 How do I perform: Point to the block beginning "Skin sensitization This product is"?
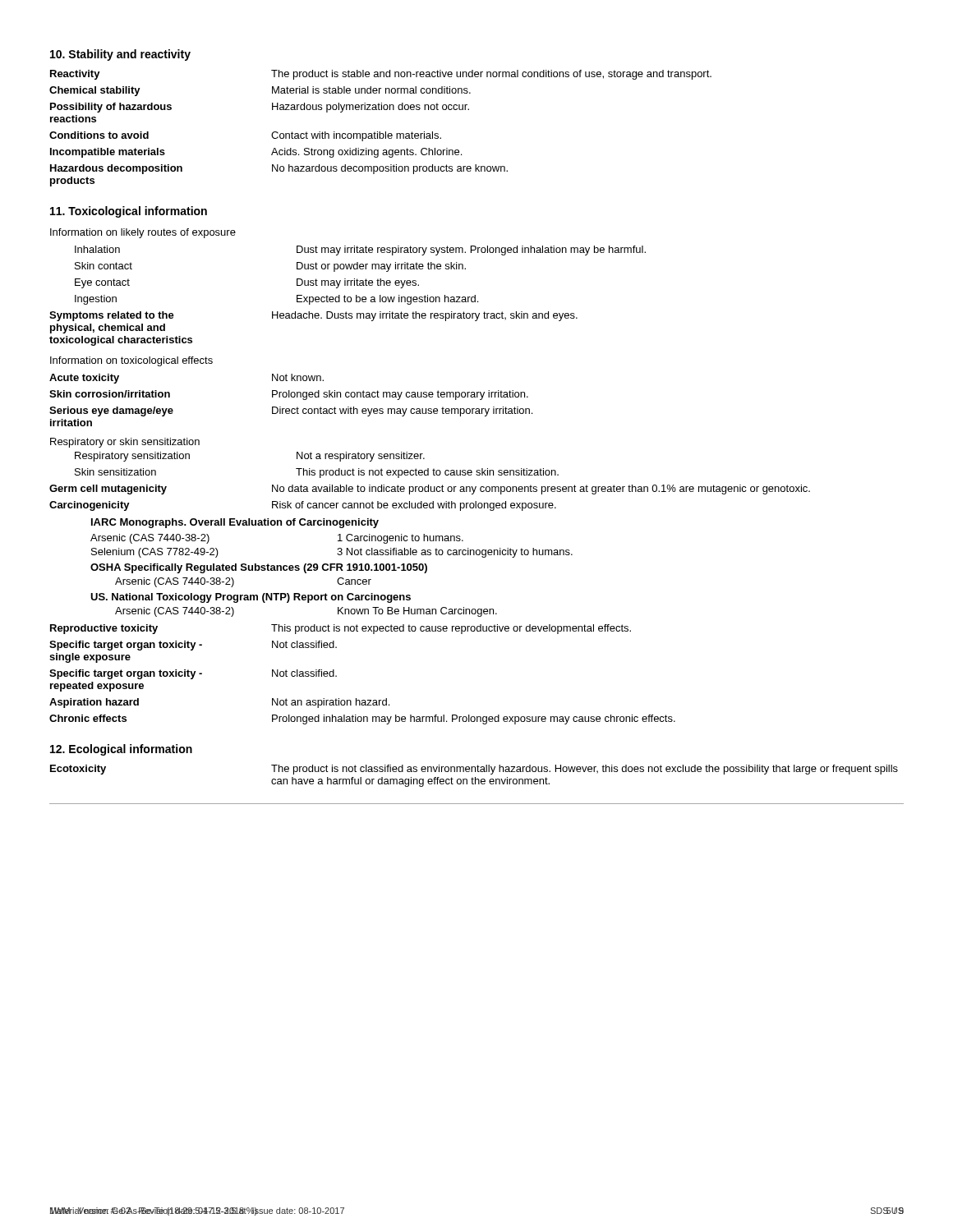click(476, 472)
